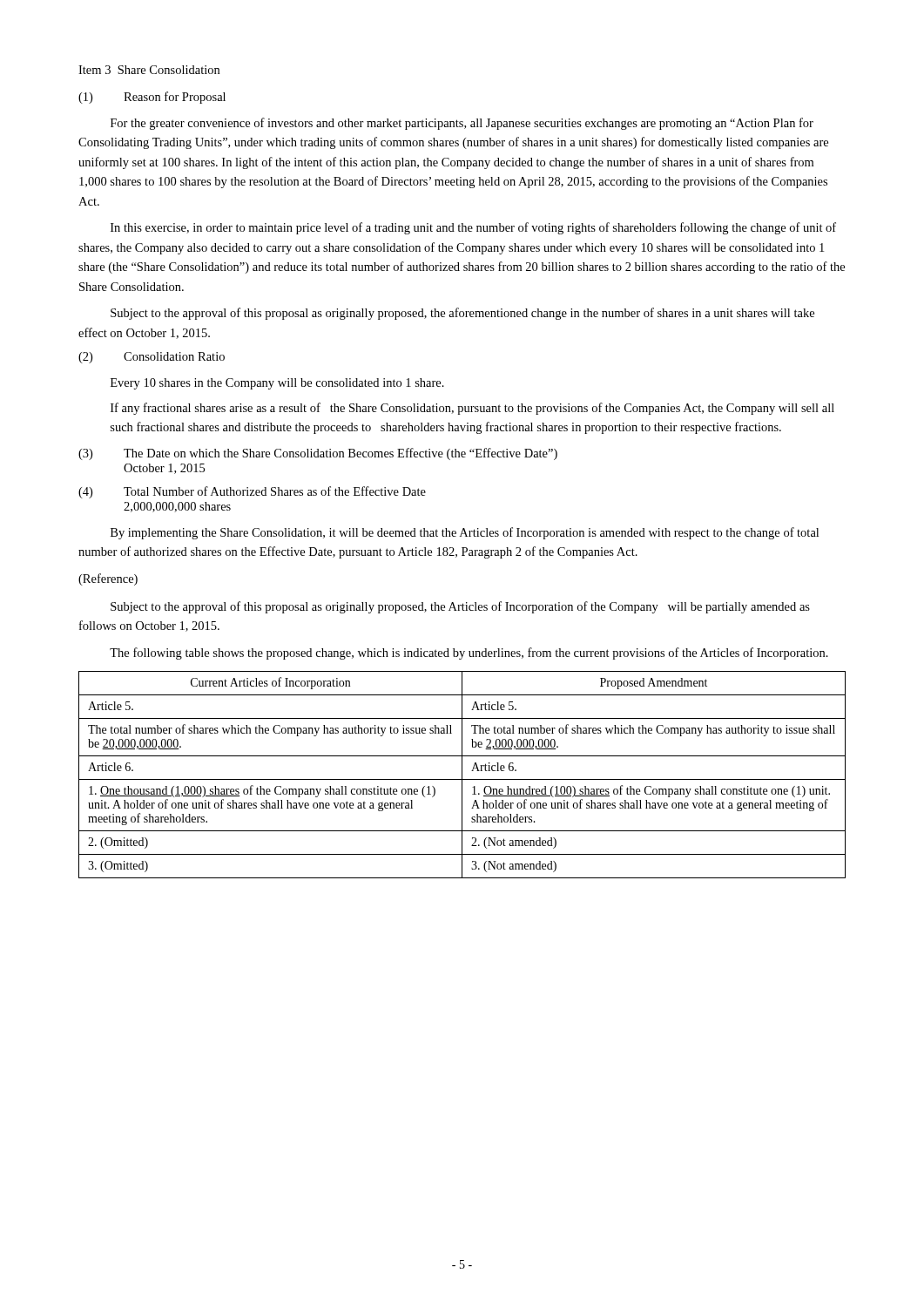Locate the table
The width and height of the screenshot is (924, 1307).
pyautogui.click(x=462, y=775)
